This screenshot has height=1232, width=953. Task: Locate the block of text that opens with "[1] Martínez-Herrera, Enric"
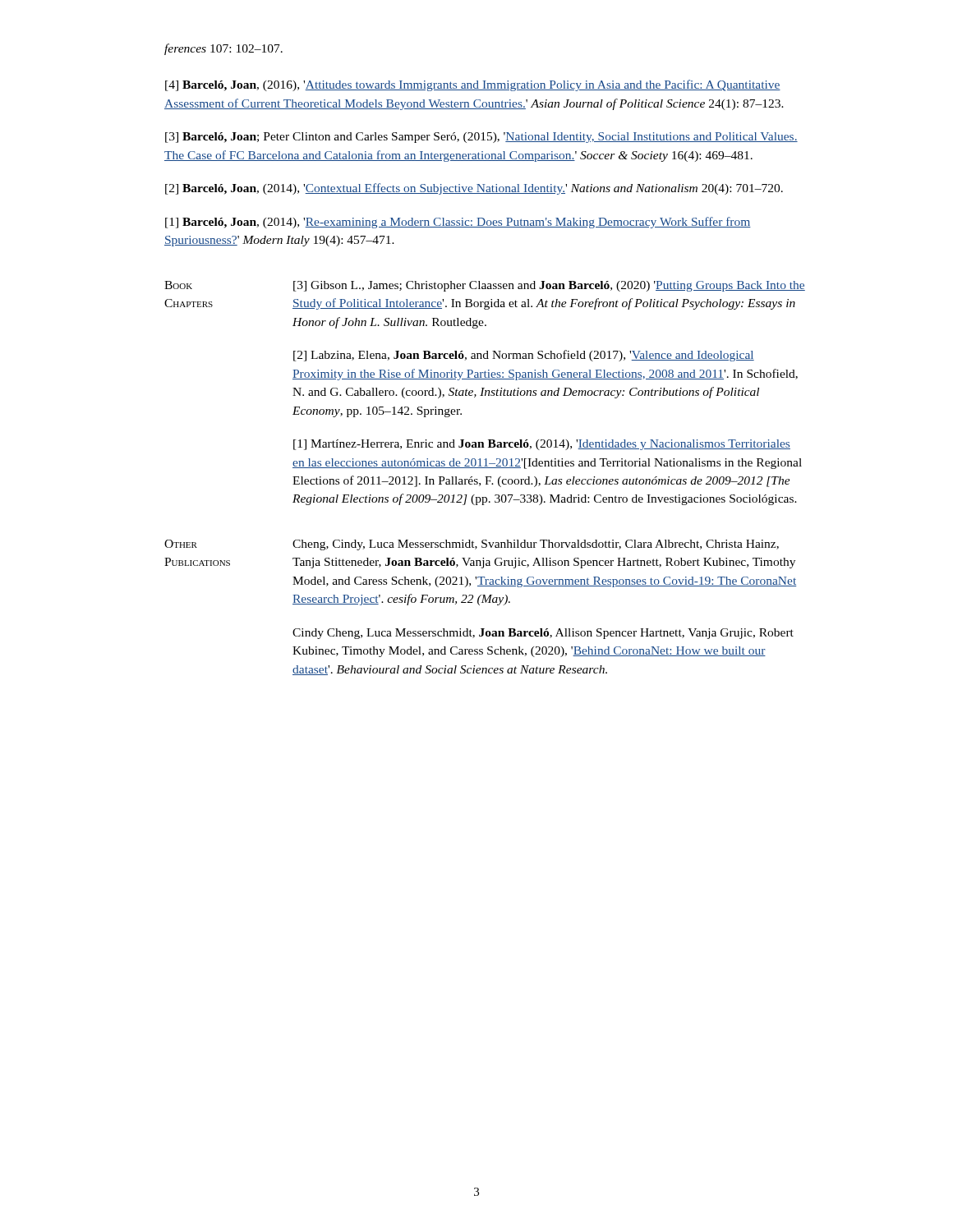point(549,471)
